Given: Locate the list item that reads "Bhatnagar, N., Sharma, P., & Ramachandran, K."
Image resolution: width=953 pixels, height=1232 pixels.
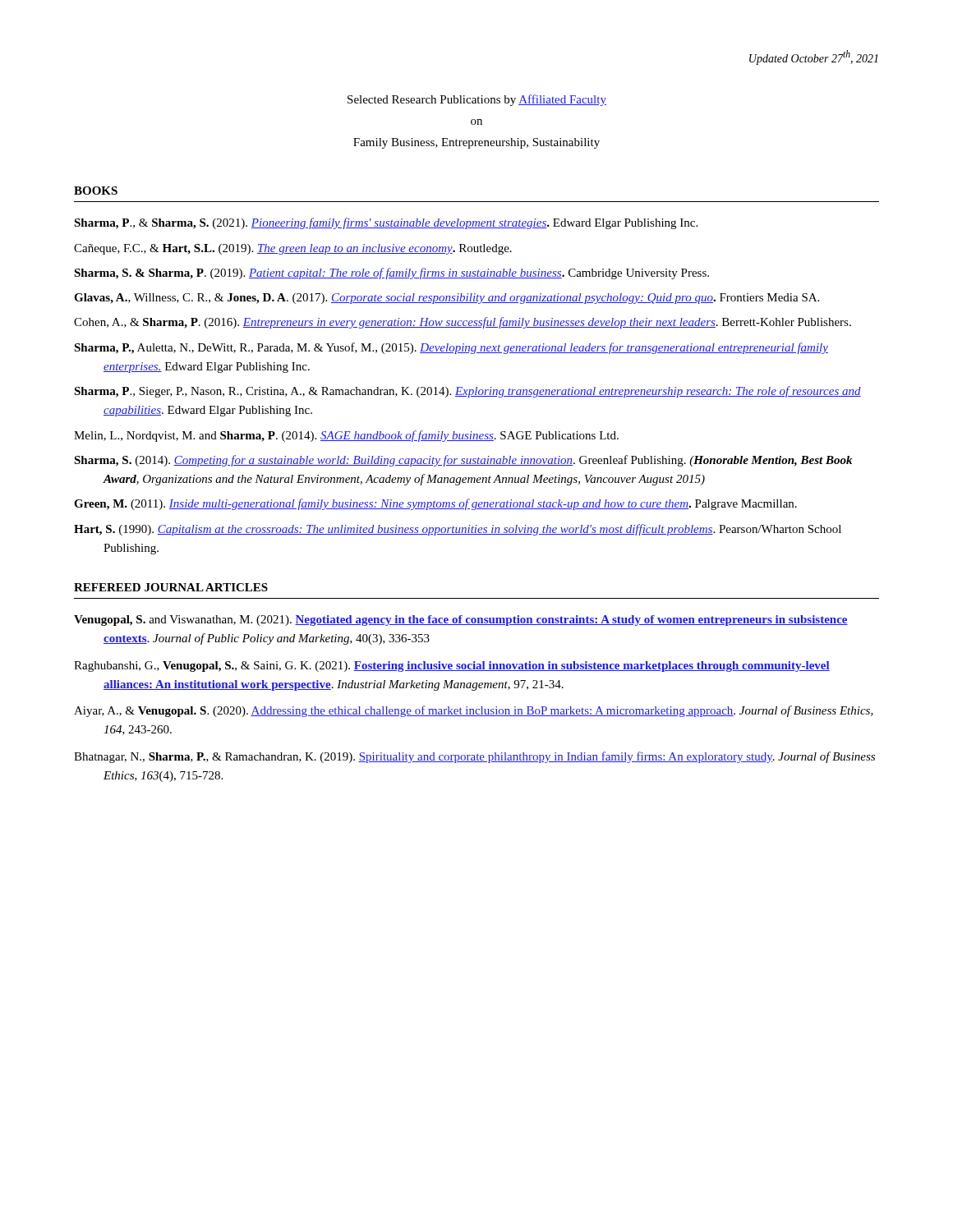Looking at the screenshot, I should coord(475,766).
